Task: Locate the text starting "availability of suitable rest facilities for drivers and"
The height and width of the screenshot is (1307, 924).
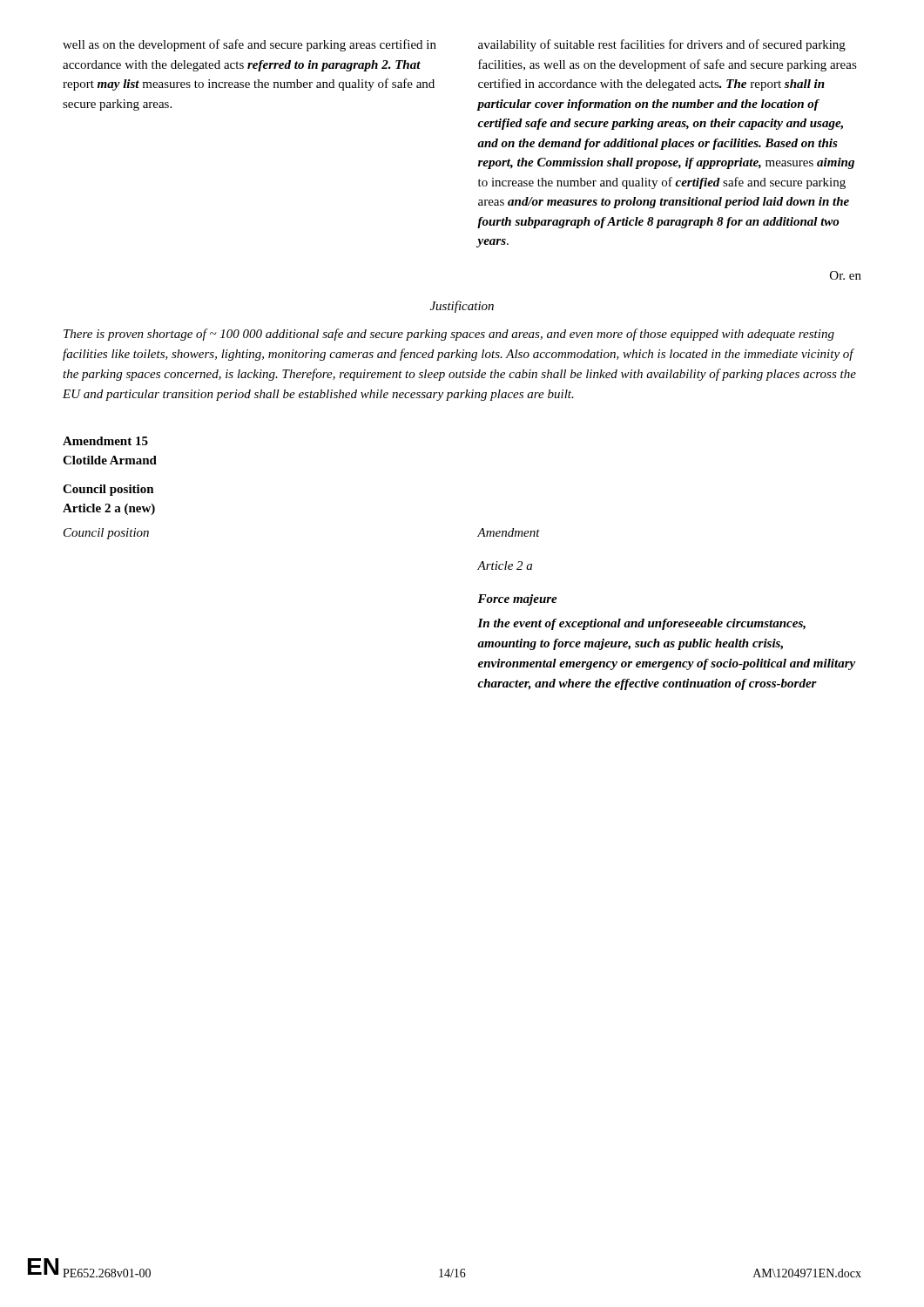Action: (x=667, y=142)
